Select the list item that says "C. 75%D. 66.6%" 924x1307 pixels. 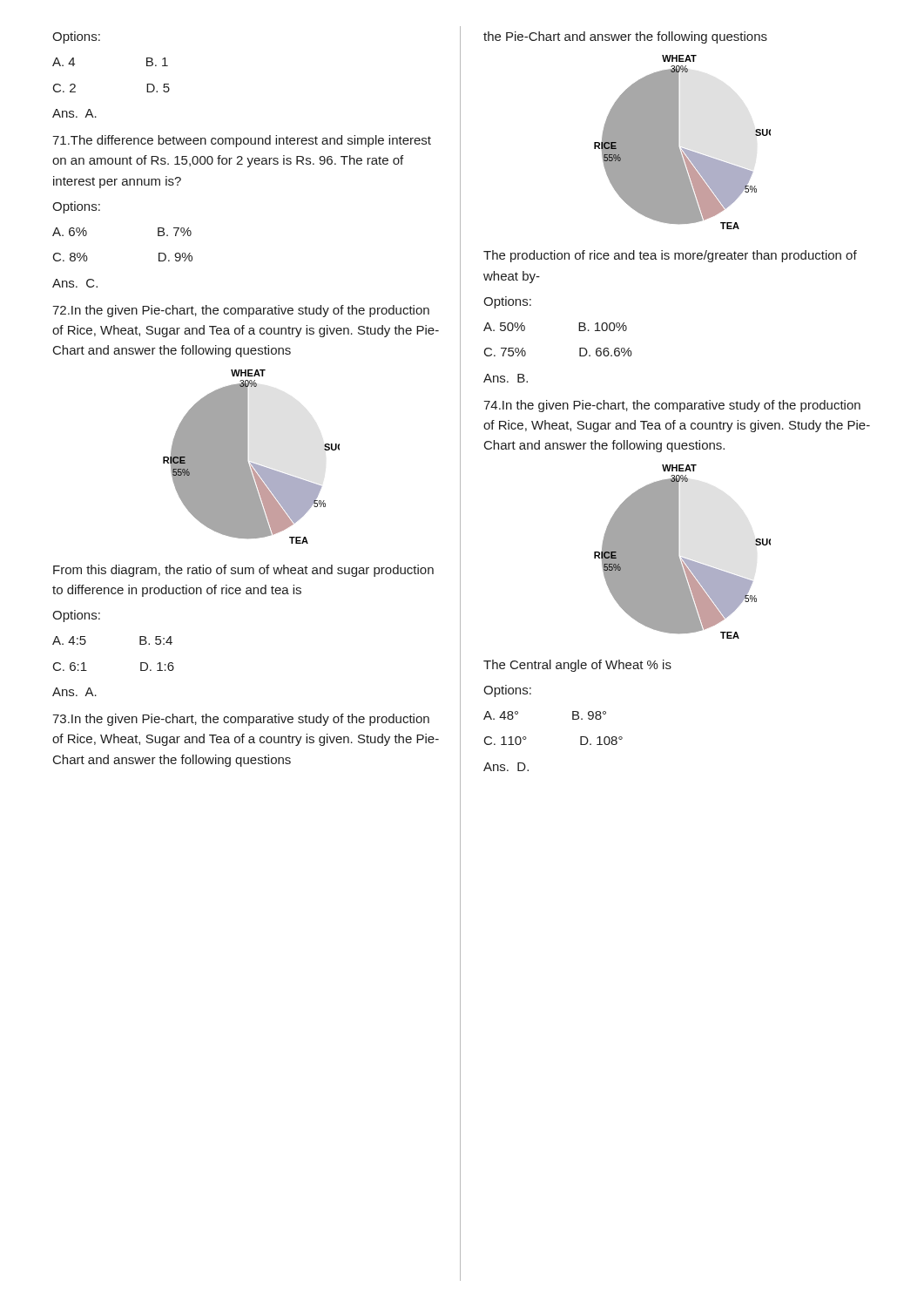click(x=504, y=352)
